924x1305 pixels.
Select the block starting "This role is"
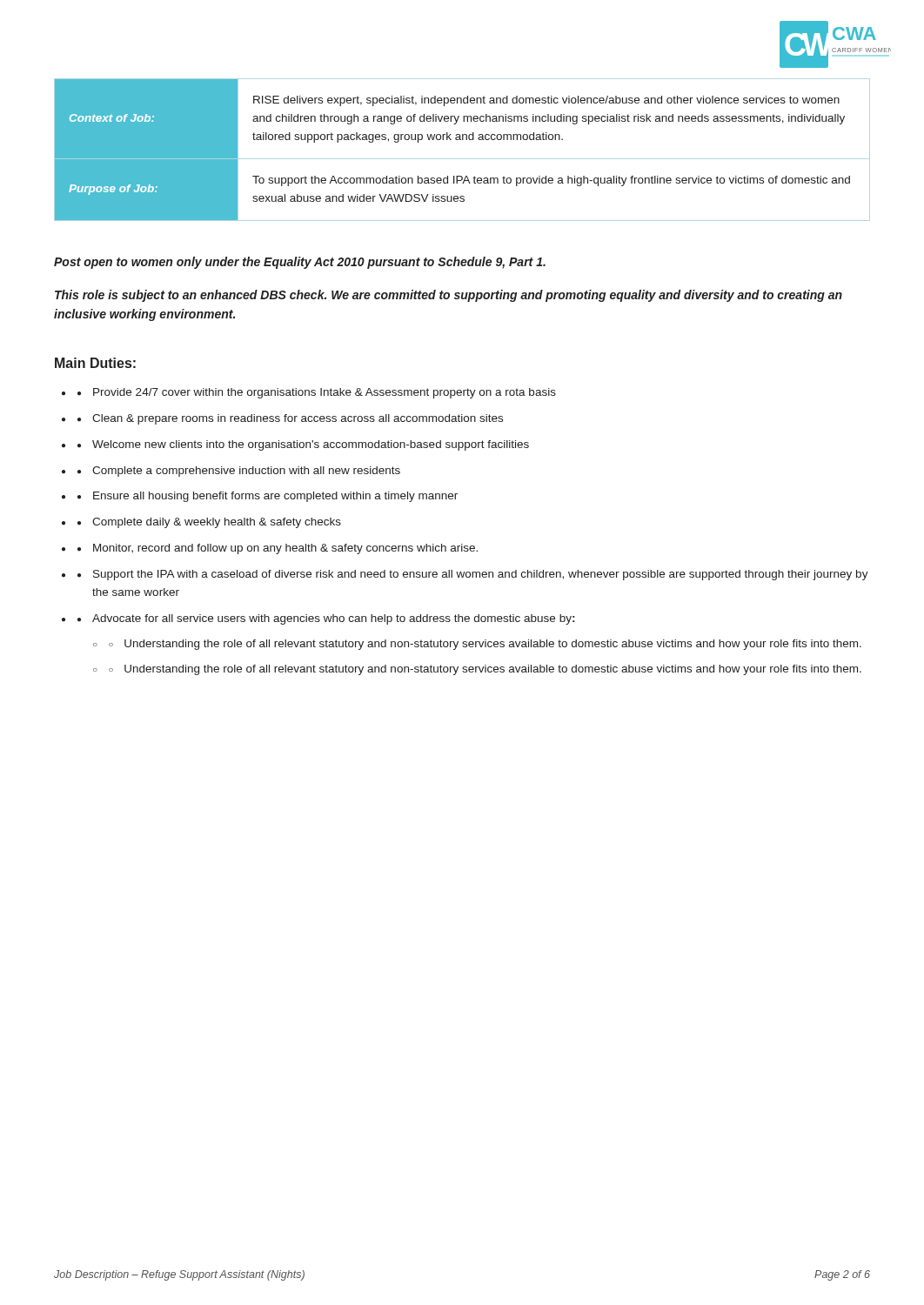pos(448,305)
